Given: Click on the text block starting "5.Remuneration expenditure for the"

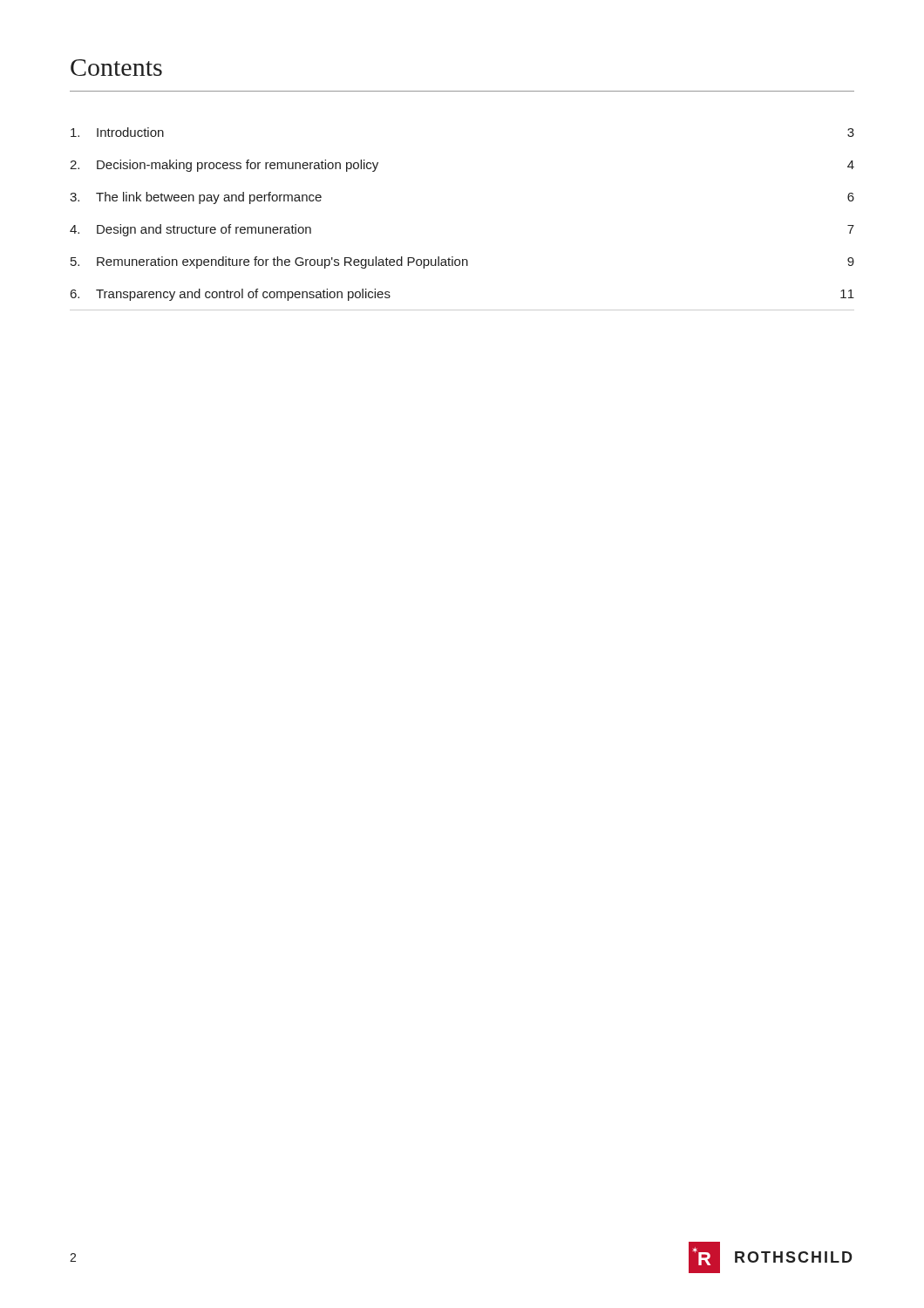Looking at the screenshot, I should click(x=462, y=261).
